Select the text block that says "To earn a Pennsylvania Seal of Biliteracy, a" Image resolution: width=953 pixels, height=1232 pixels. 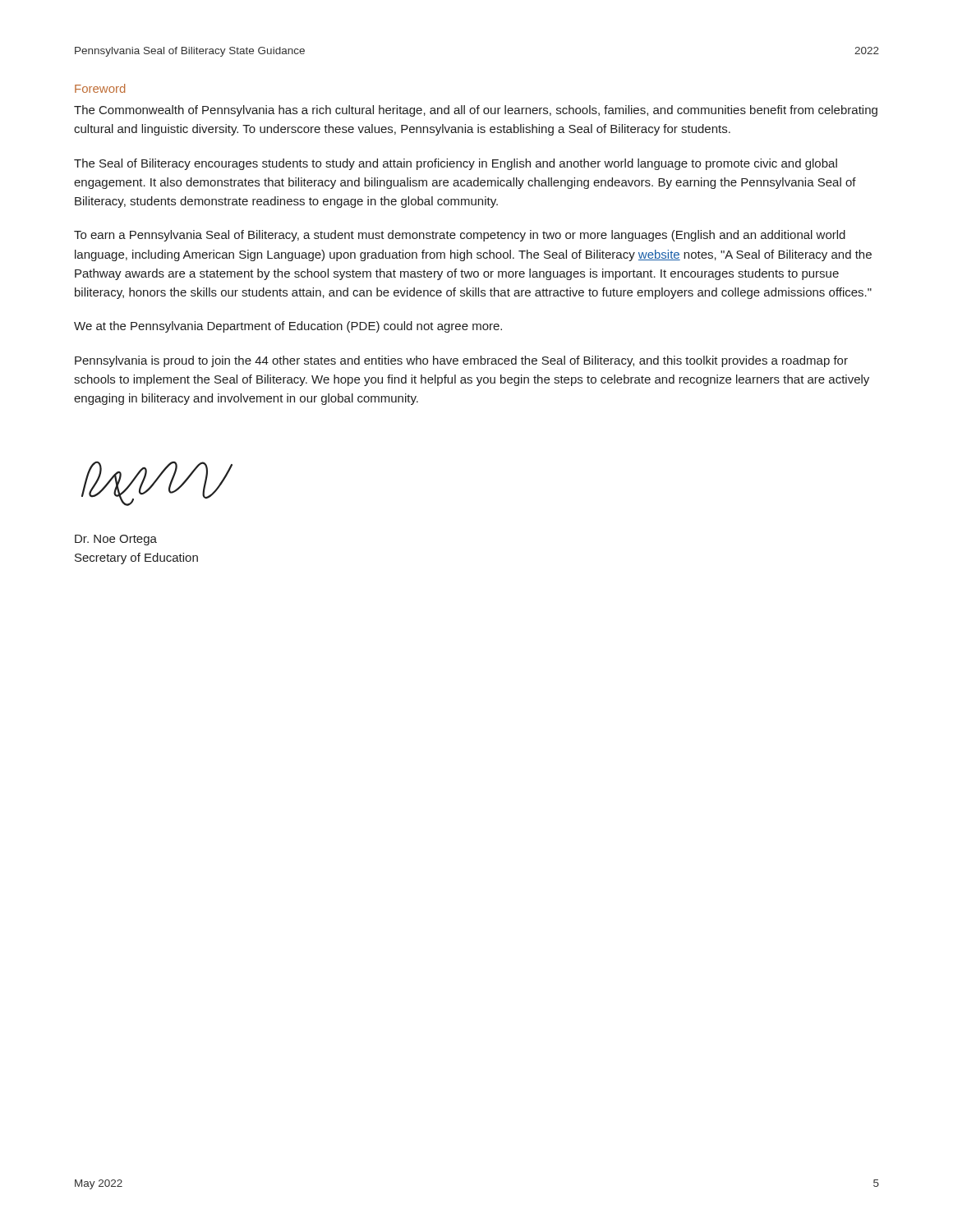[473, 263]
